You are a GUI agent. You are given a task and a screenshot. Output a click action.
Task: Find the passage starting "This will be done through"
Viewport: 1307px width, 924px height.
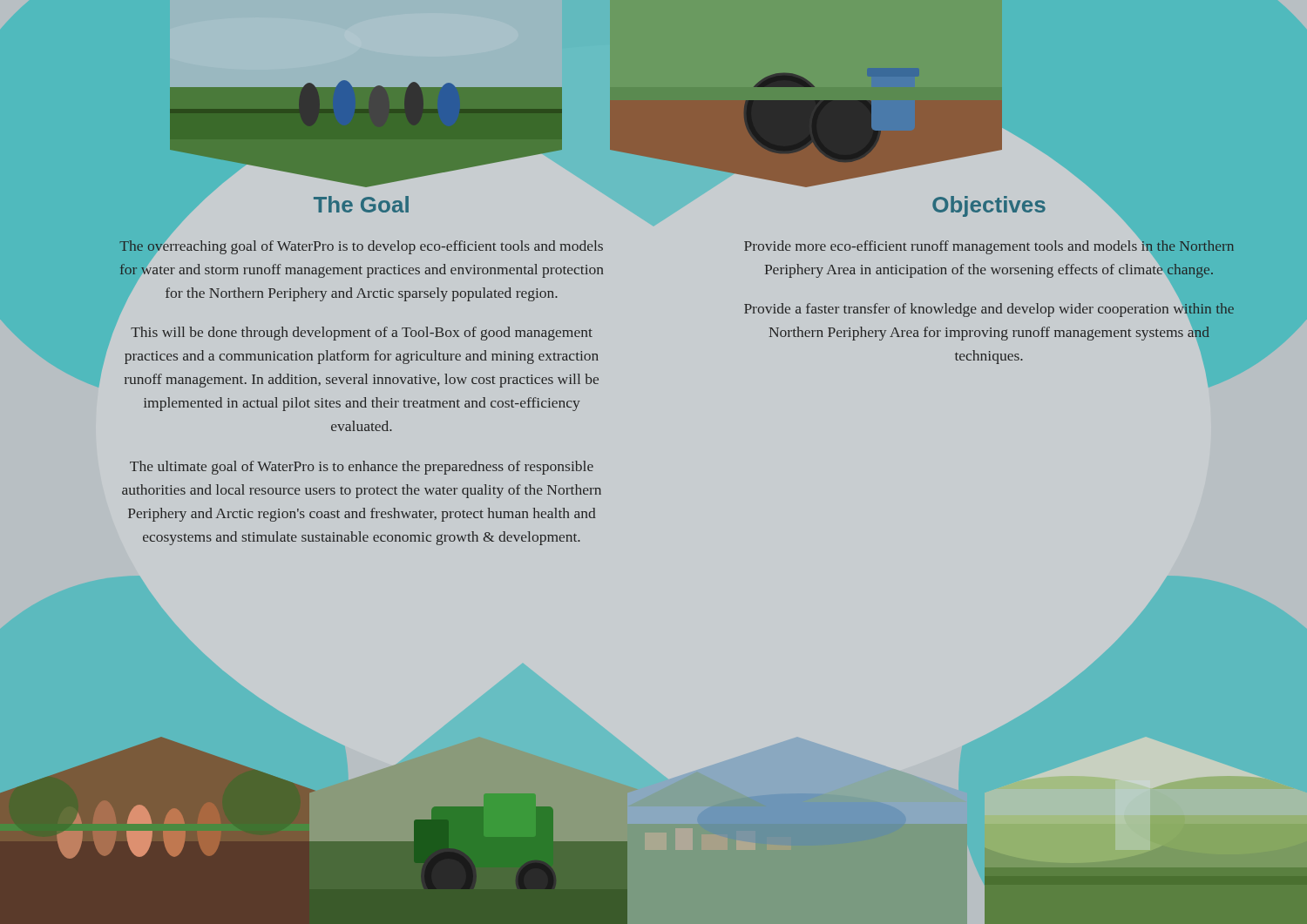tap(362, 379)
